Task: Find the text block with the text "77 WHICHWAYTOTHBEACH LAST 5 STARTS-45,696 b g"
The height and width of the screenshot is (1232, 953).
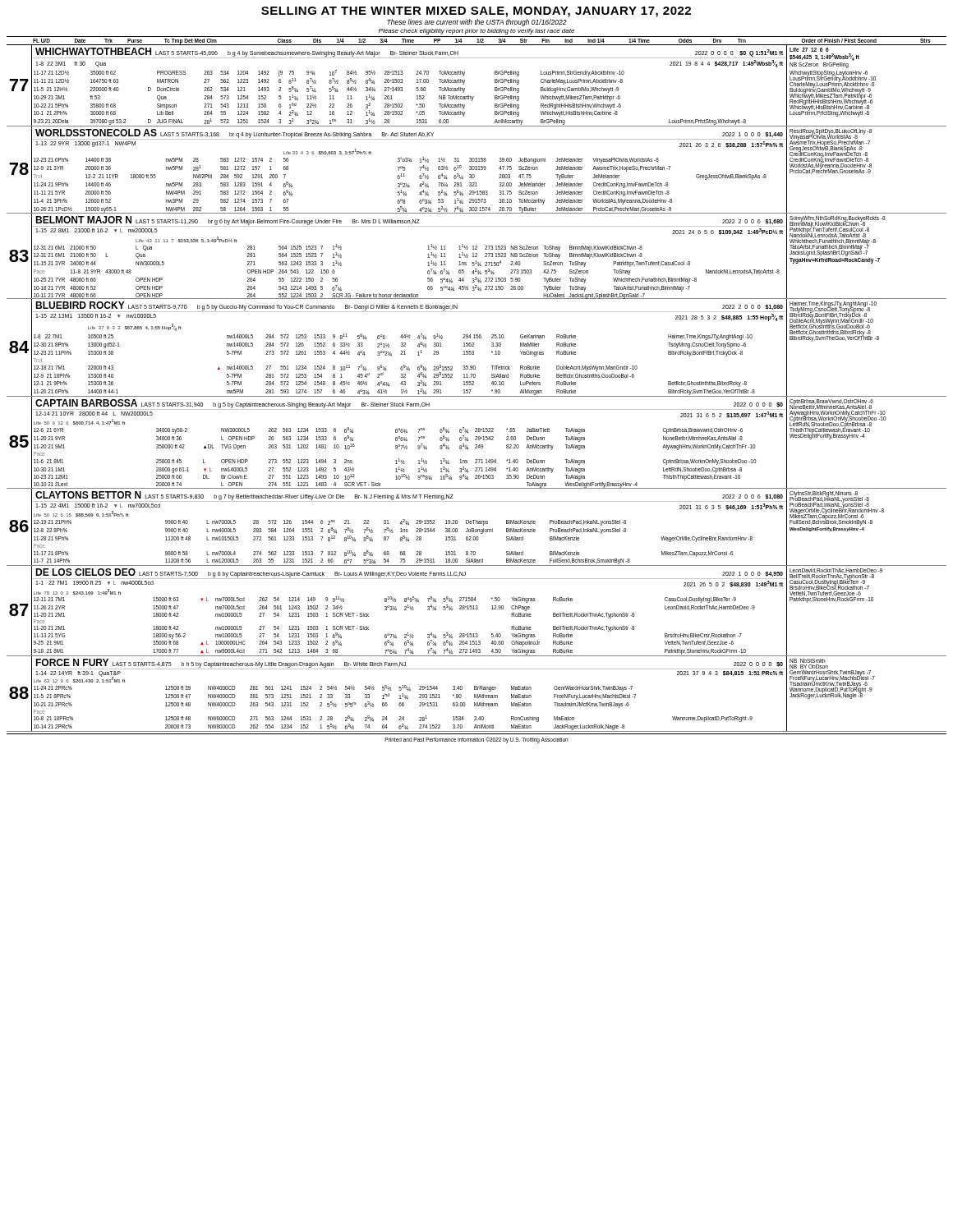Action: (476, 85)
